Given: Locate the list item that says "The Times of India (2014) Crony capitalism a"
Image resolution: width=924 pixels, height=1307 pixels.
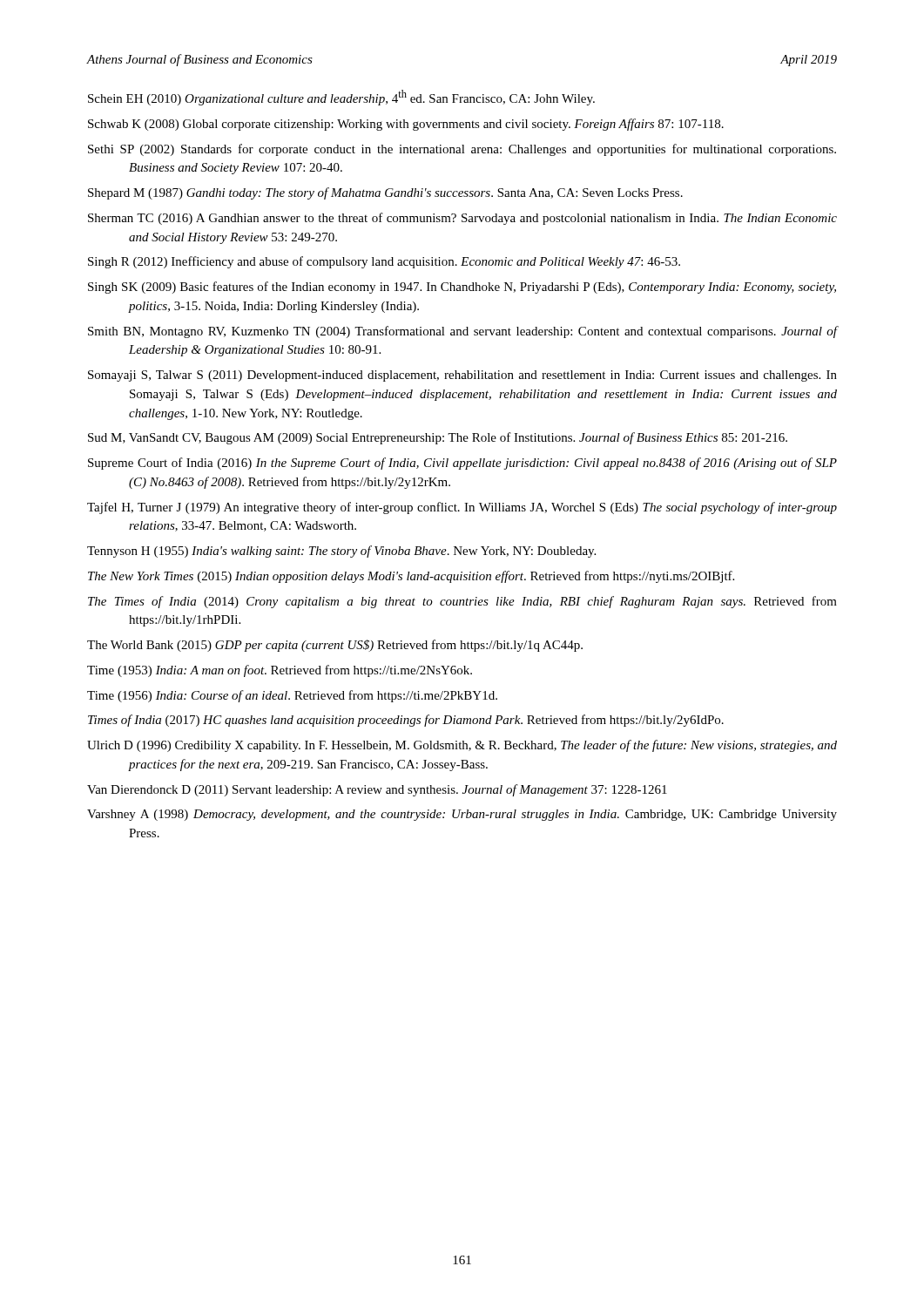Looking at the screenshot, I should (462, 610).
